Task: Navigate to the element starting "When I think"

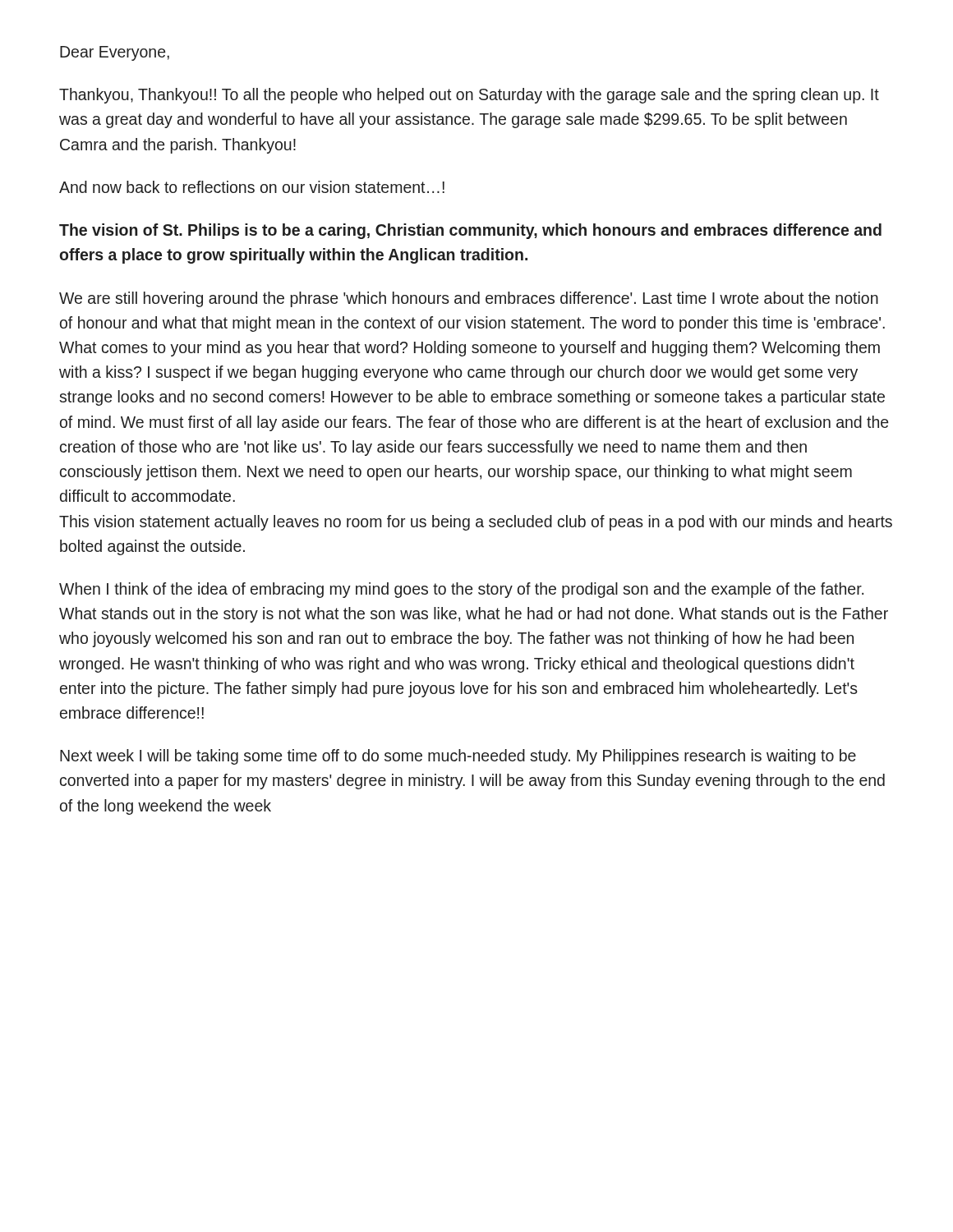Action: click(x=474, y=651)
